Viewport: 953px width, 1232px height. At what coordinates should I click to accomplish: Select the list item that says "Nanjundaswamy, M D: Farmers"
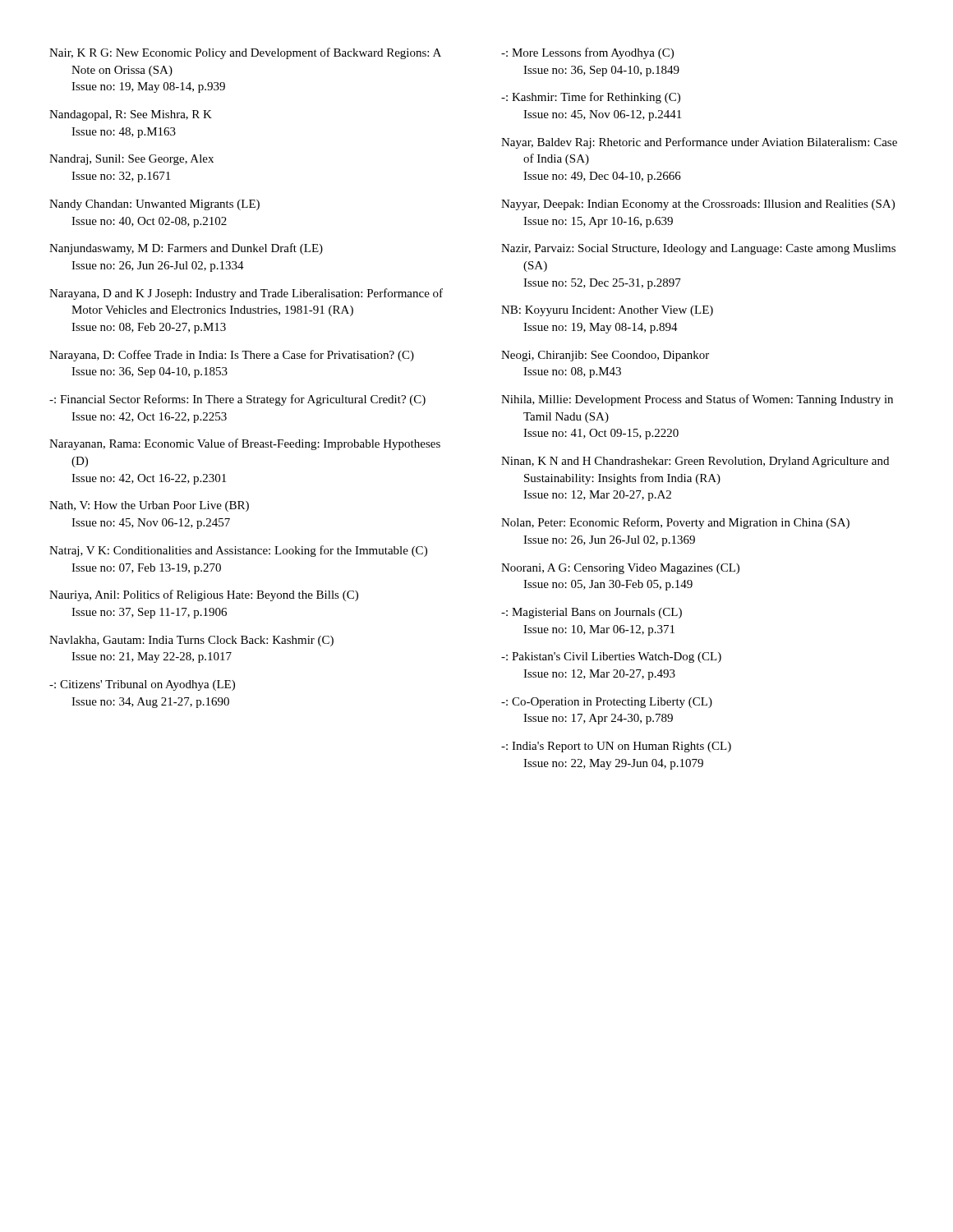click(x=251, y=257)
